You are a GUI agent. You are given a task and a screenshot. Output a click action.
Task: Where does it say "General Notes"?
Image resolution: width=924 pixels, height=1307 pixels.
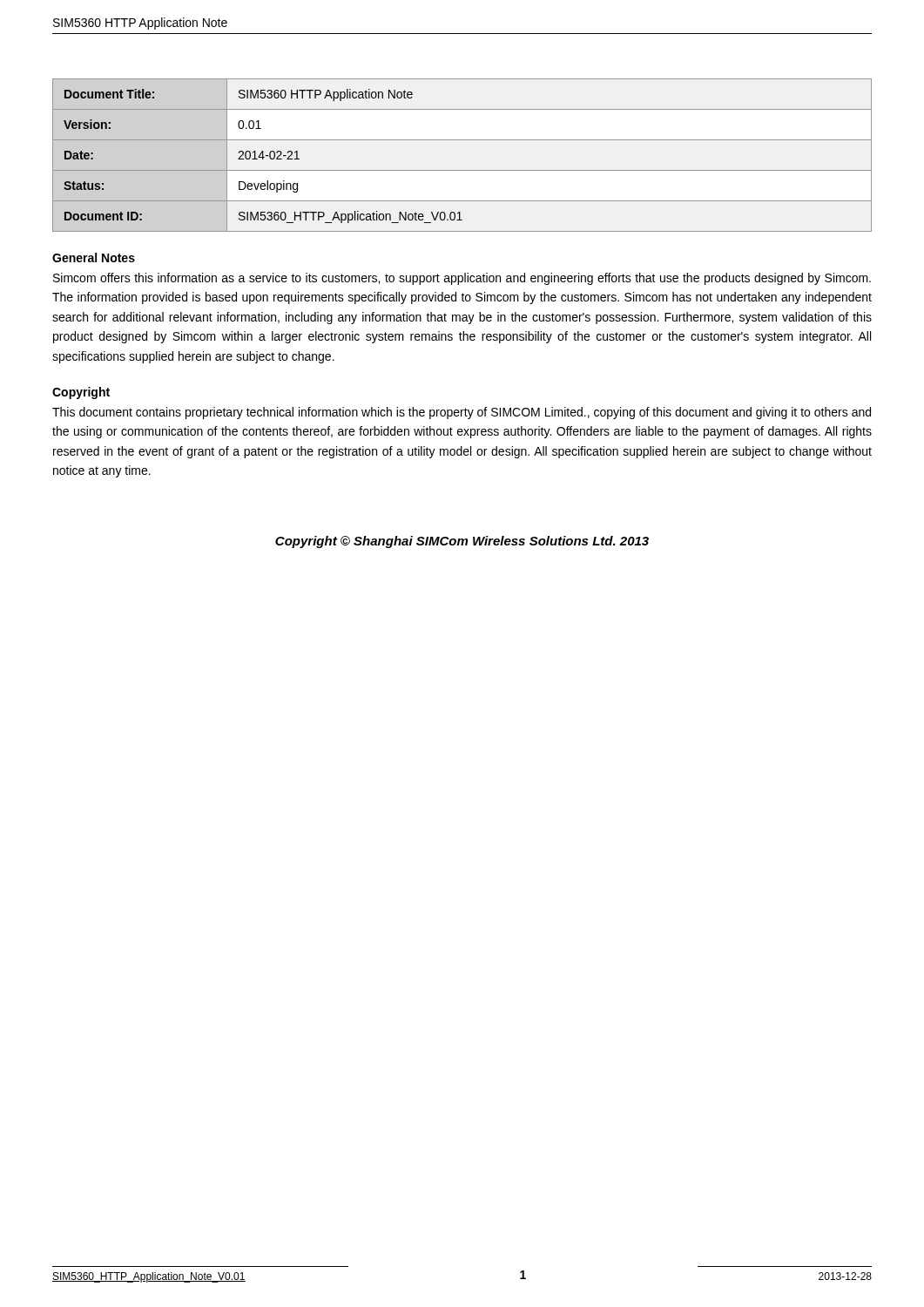point(94,258)
